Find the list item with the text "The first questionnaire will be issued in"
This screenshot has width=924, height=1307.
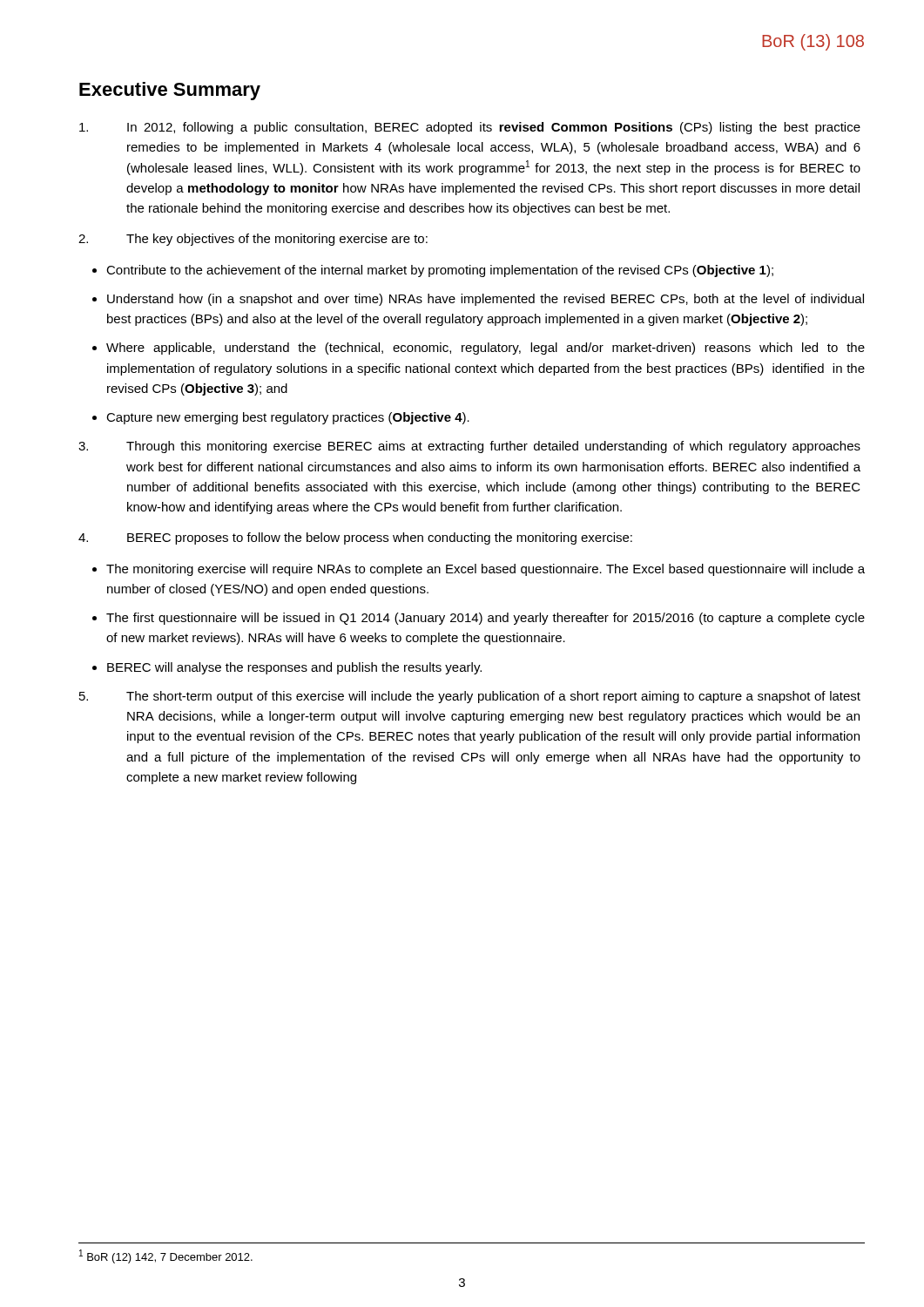point(486,627)
